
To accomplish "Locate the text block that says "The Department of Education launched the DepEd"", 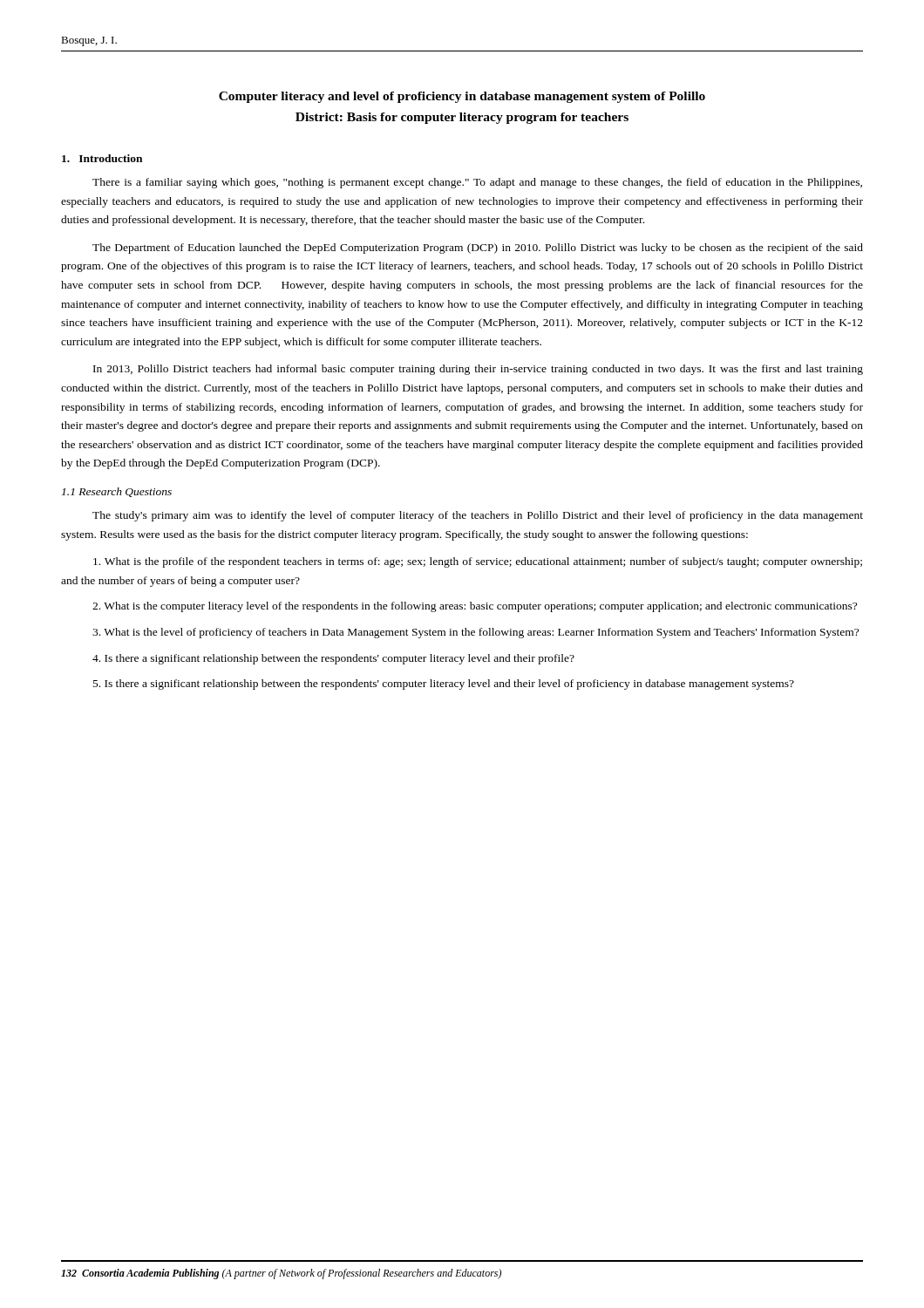I will (462, 294).
